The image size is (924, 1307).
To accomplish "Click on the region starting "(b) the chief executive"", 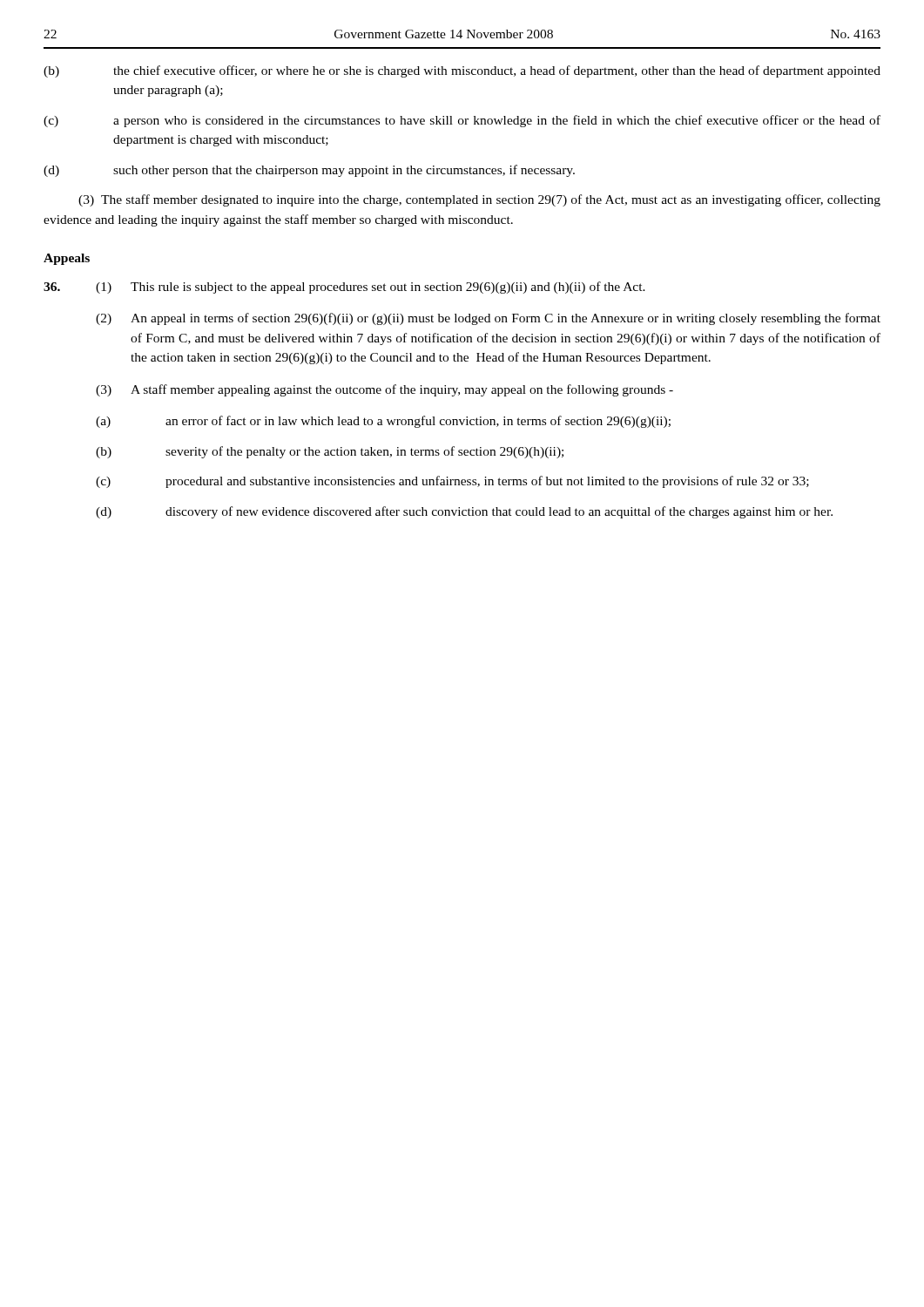I will click(462, 81).
